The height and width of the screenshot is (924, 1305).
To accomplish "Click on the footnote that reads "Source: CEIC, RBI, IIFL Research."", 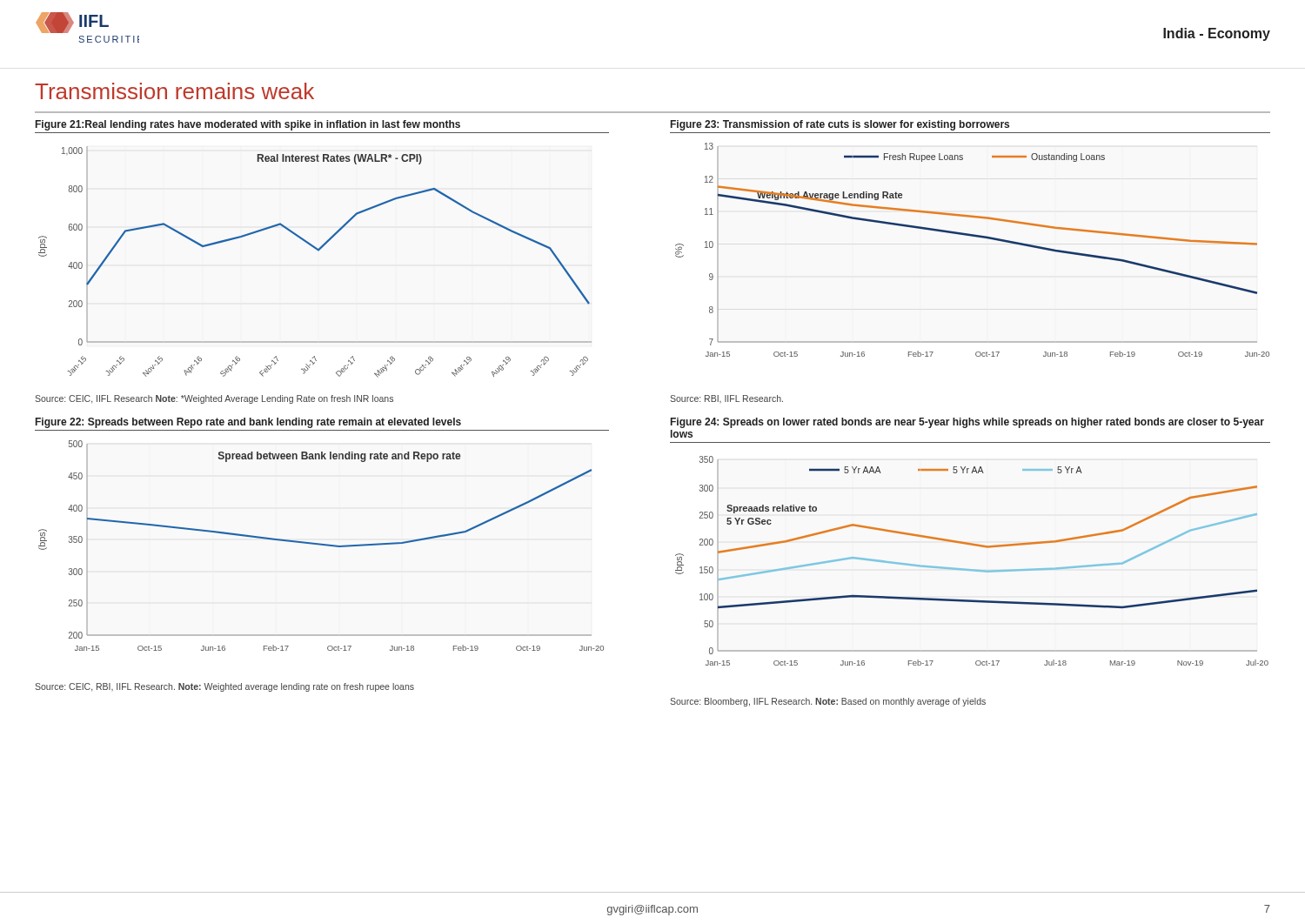I will tap(224, 686).
